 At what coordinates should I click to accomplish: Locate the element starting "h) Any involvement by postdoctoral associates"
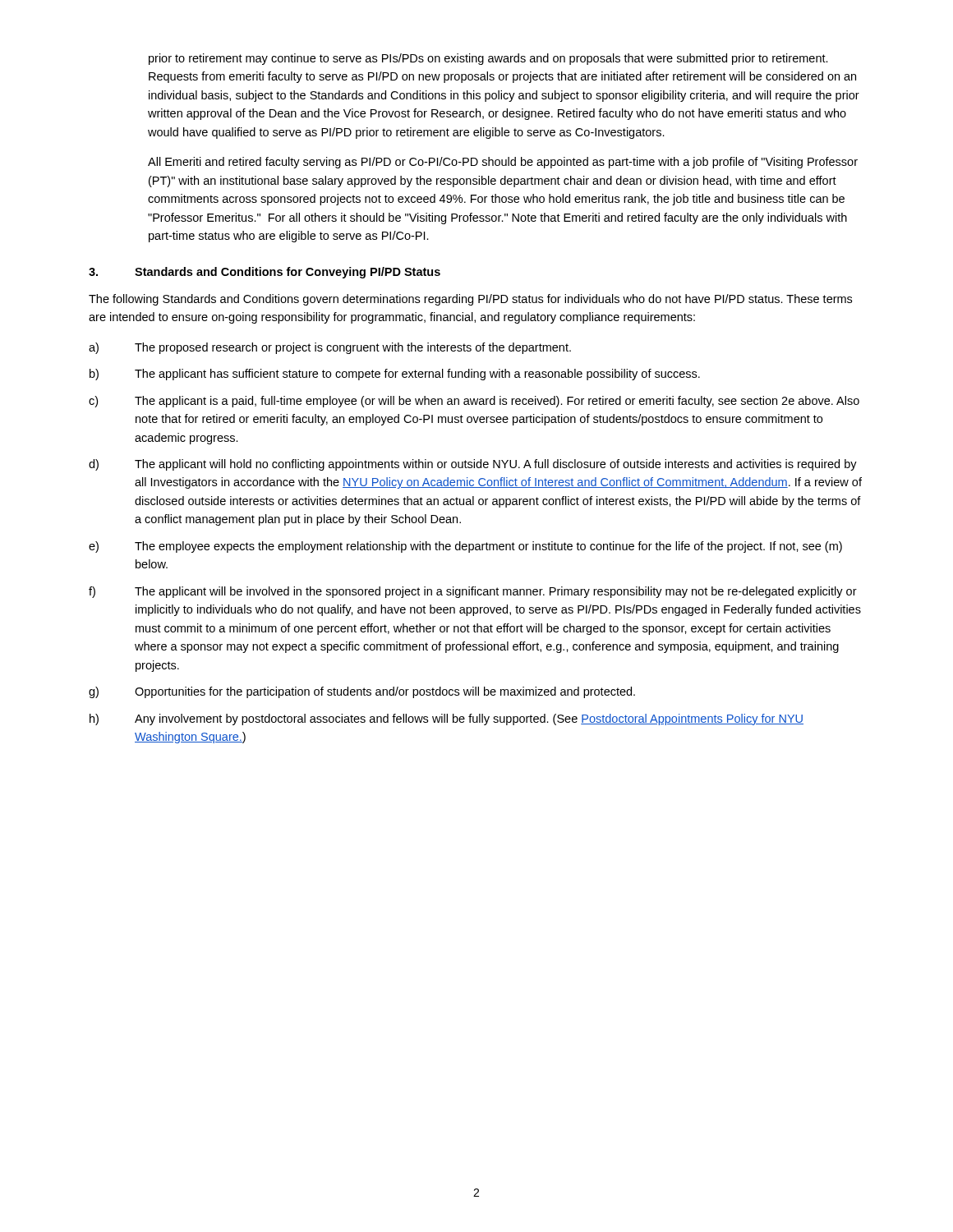click(476, 728)
